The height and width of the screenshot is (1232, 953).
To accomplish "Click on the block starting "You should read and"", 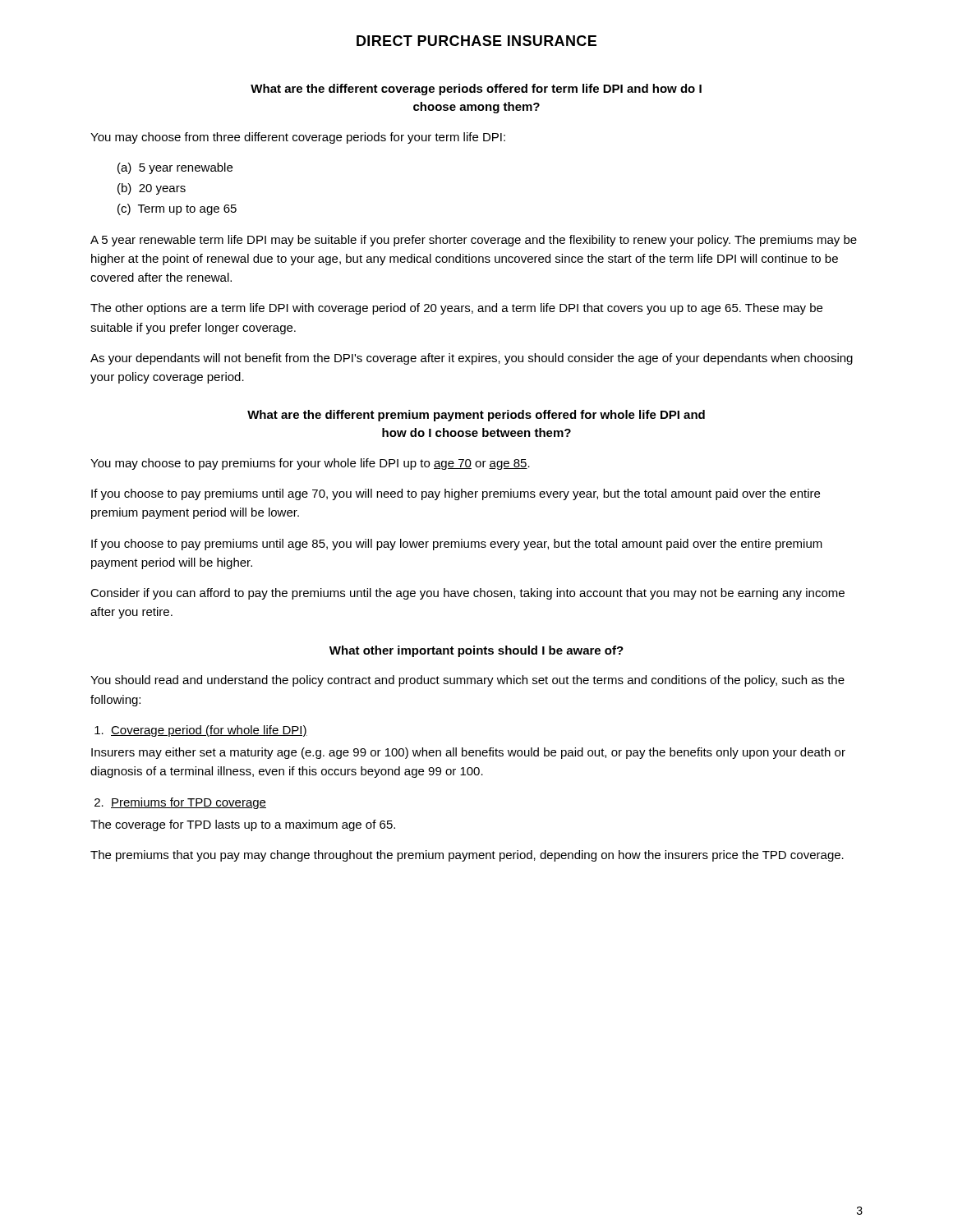I will (x=467, y=689).
